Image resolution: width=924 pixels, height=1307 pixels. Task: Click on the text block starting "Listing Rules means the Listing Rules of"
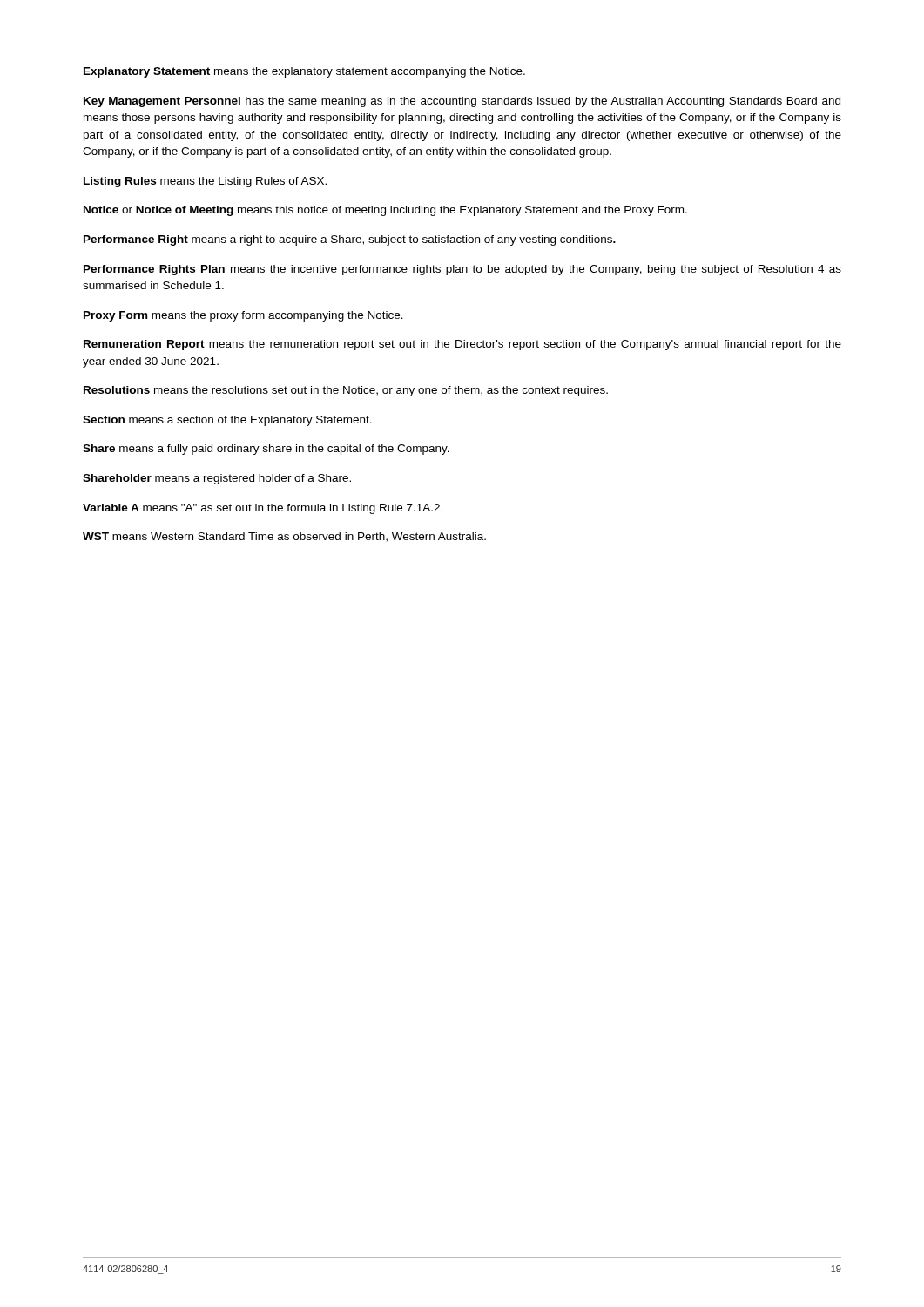[205, 181]
